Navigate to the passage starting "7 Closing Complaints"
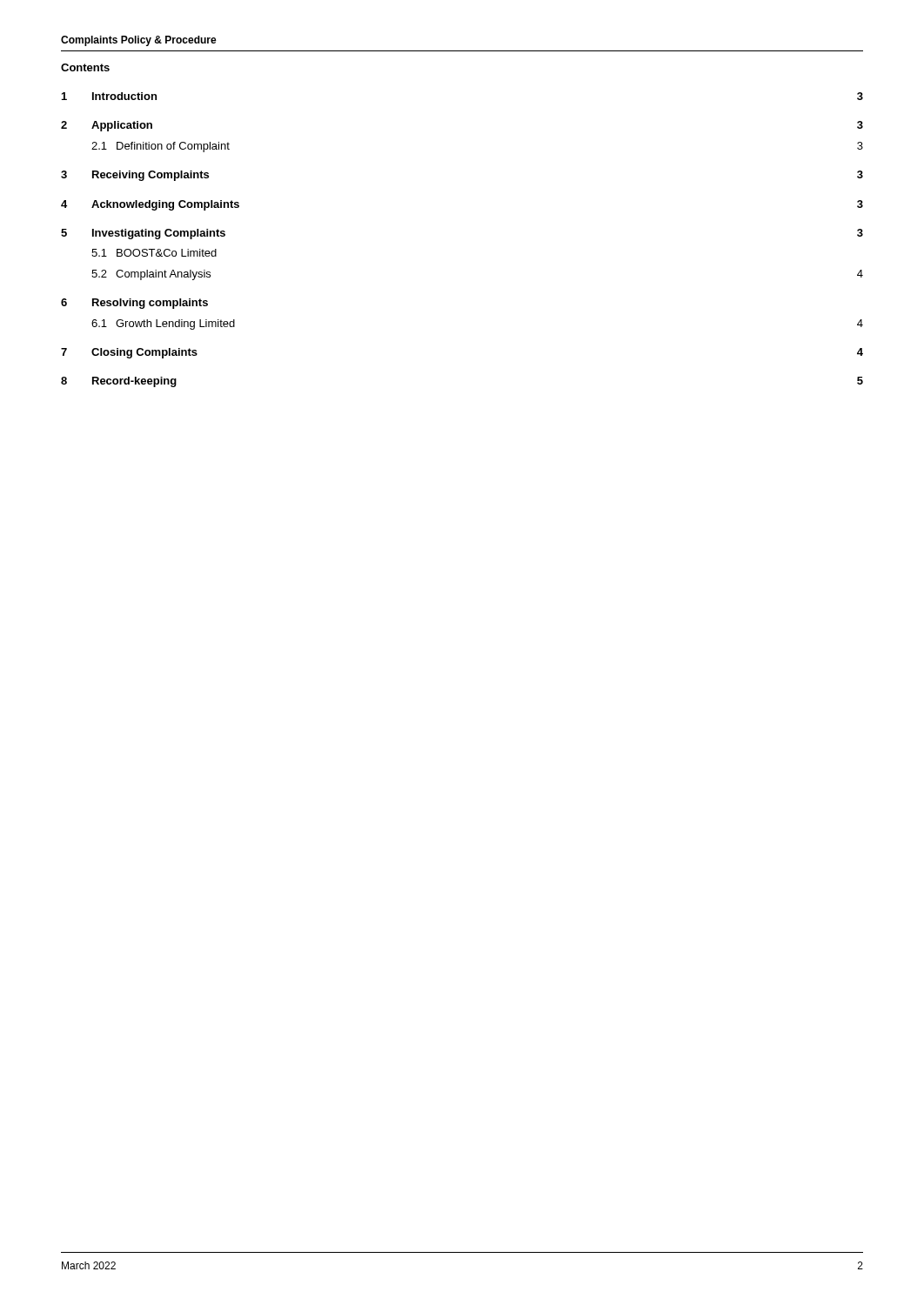Image resolution: width=924 pixels, height=1305 pixels. pos(147,354)
